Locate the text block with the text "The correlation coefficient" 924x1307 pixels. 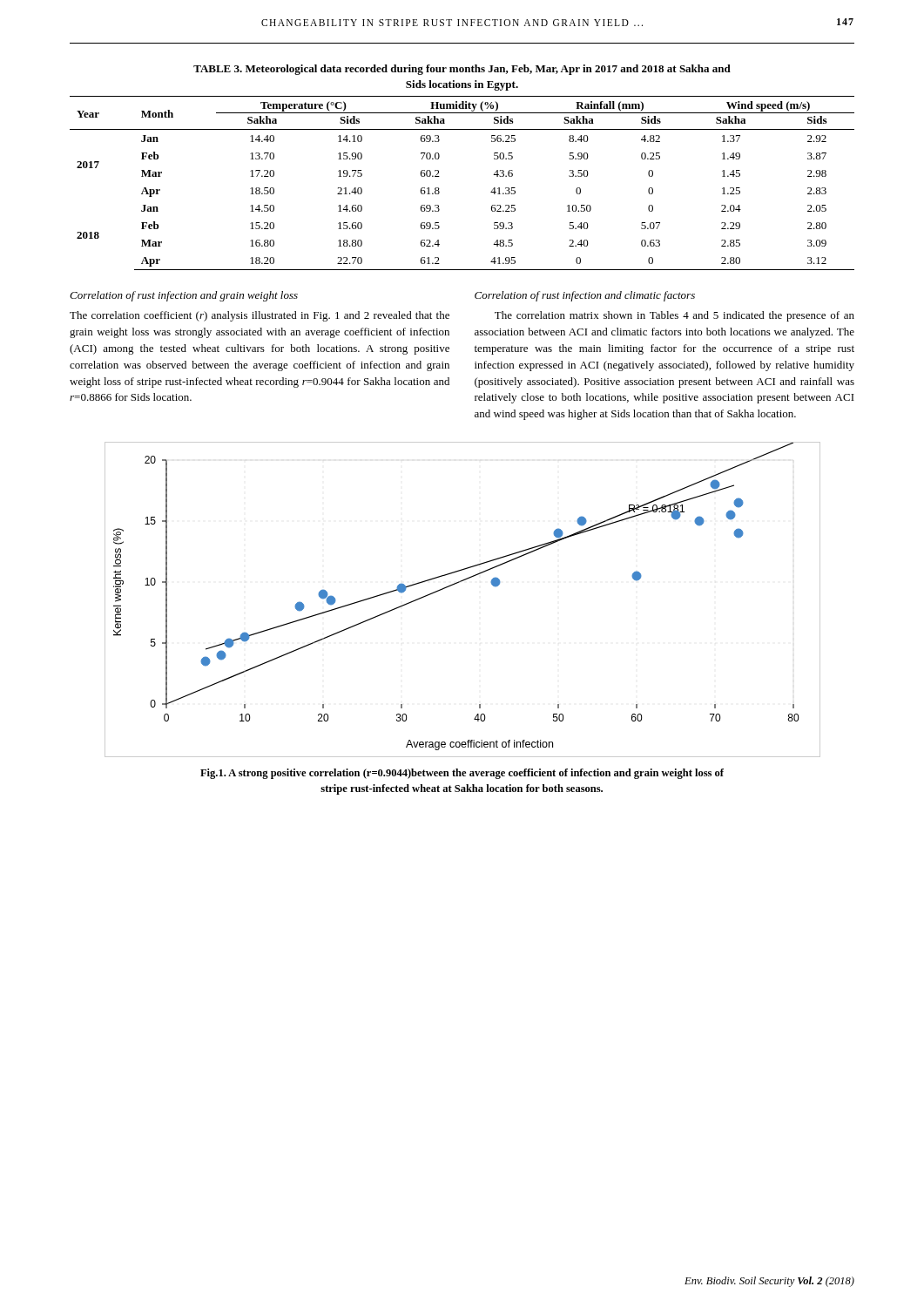(x=260, y=356)
